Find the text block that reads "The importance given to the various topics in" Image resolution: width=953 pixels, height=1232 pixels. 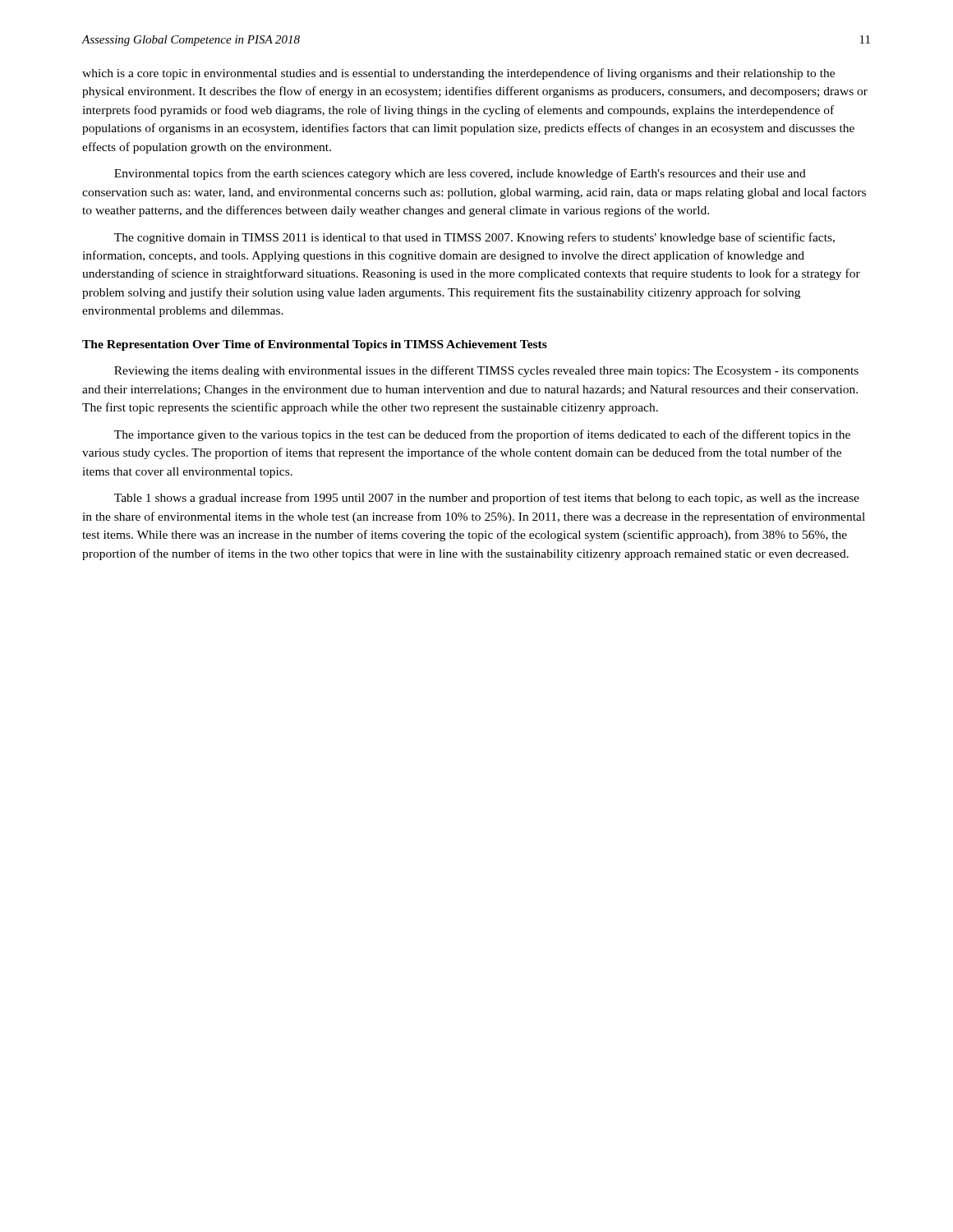click(476, 453)
